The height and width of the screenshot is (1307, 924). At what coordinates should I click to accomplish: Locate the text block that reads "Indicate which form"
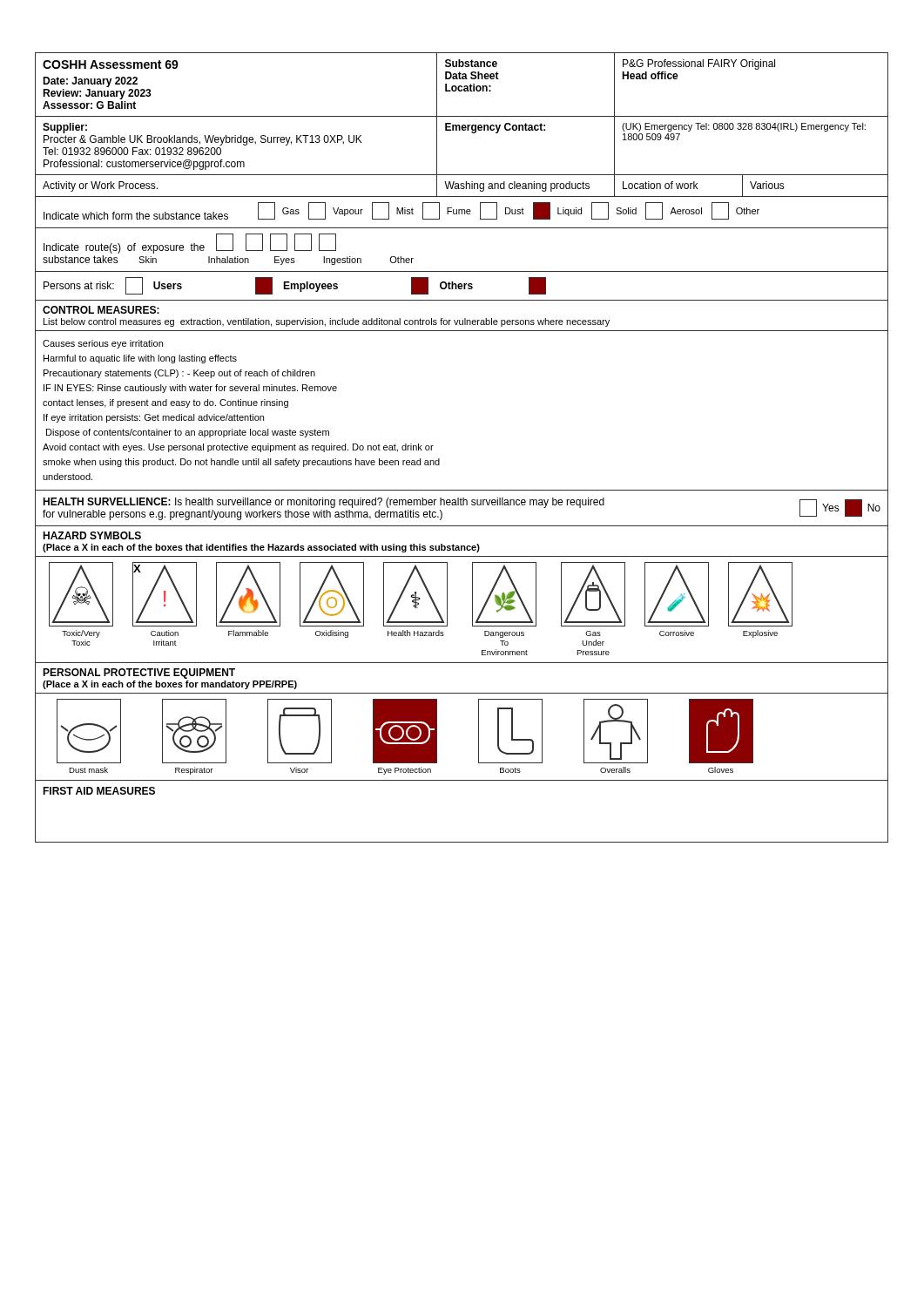pyautogui.click(x=402, y=212)
